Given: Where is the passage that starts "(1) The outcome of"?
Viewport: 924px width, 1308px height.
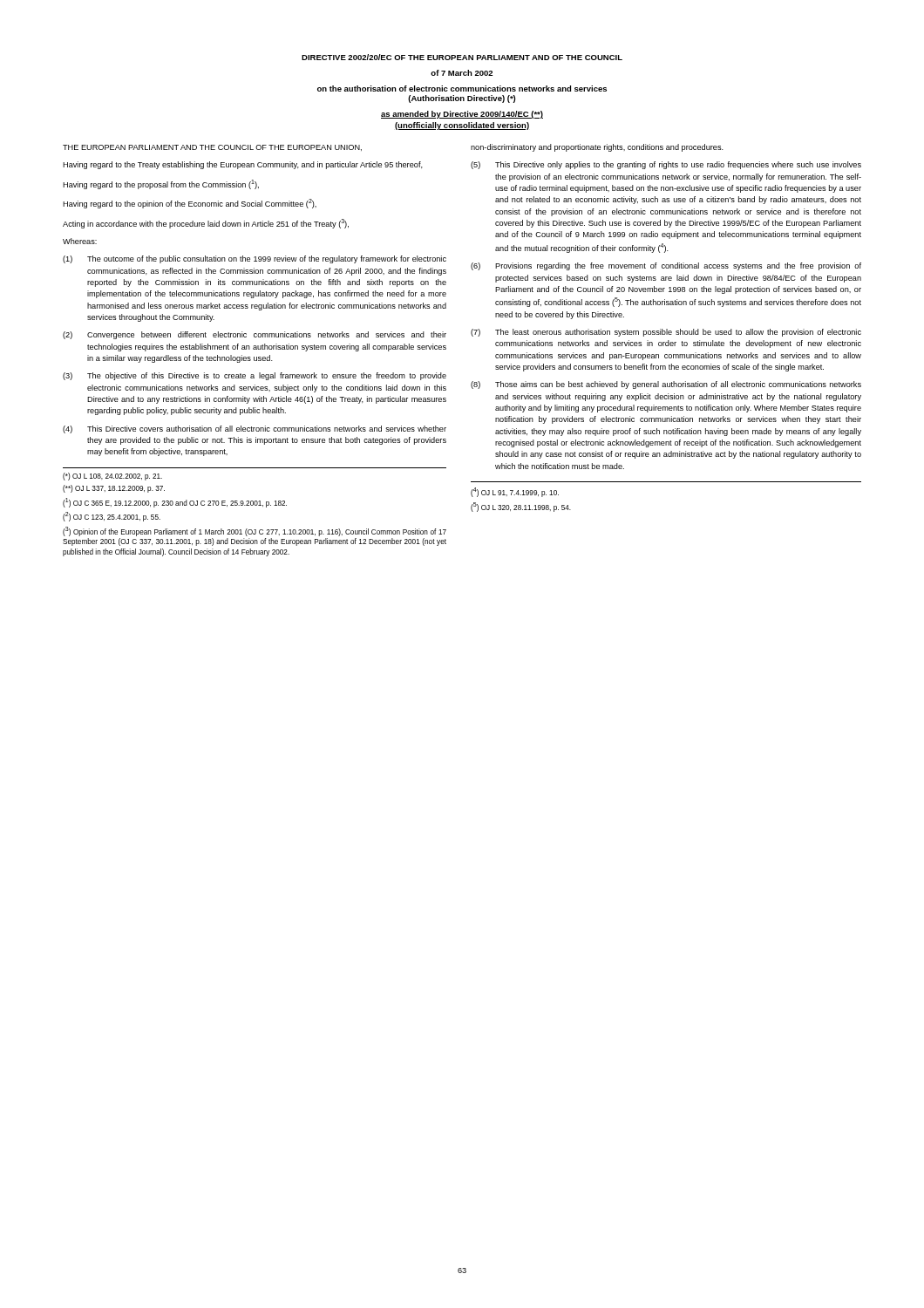Looking at the screenshot, I should 255,289.
